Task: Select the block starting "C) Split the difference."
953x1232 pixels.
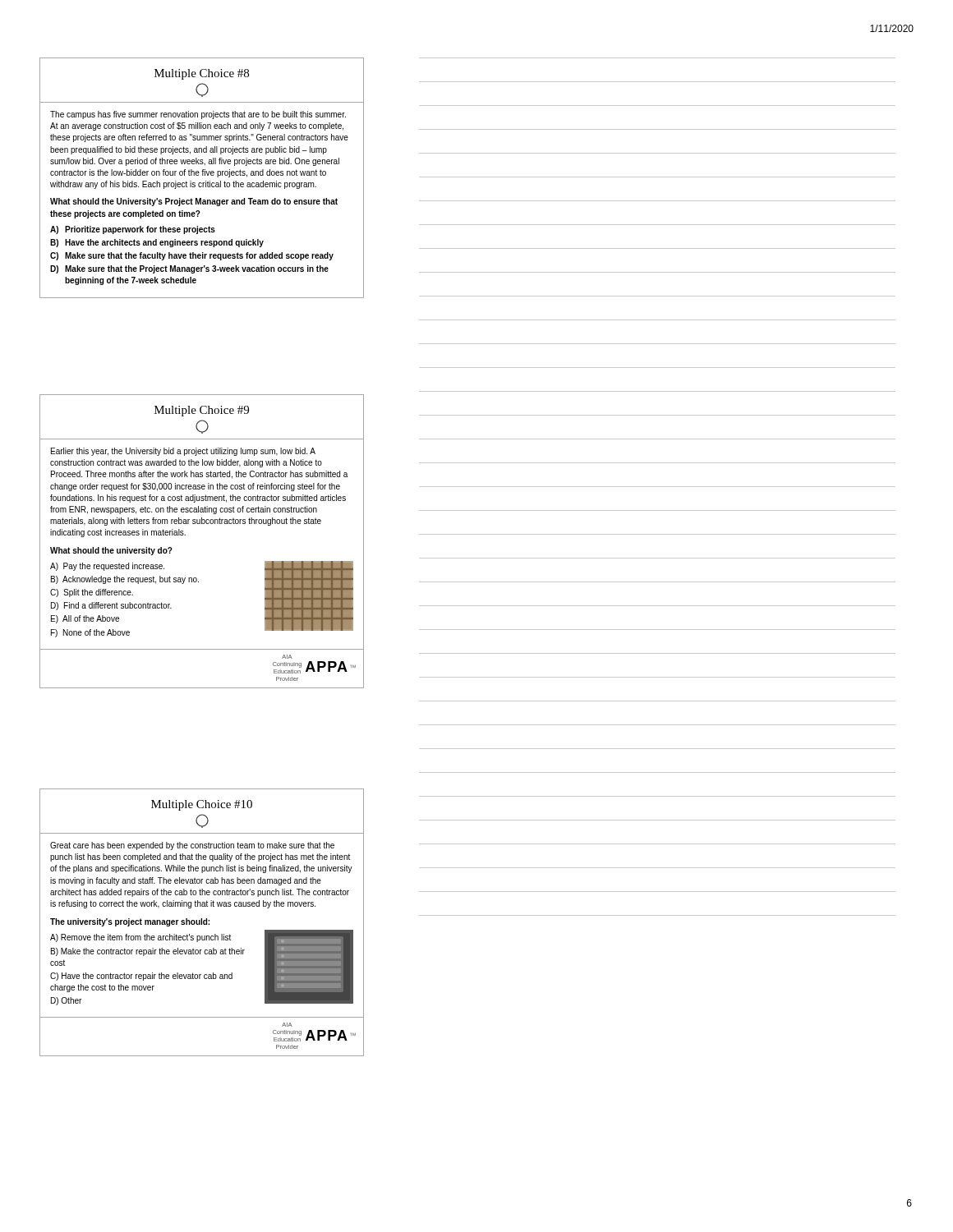Action: [x=92, y=593]
